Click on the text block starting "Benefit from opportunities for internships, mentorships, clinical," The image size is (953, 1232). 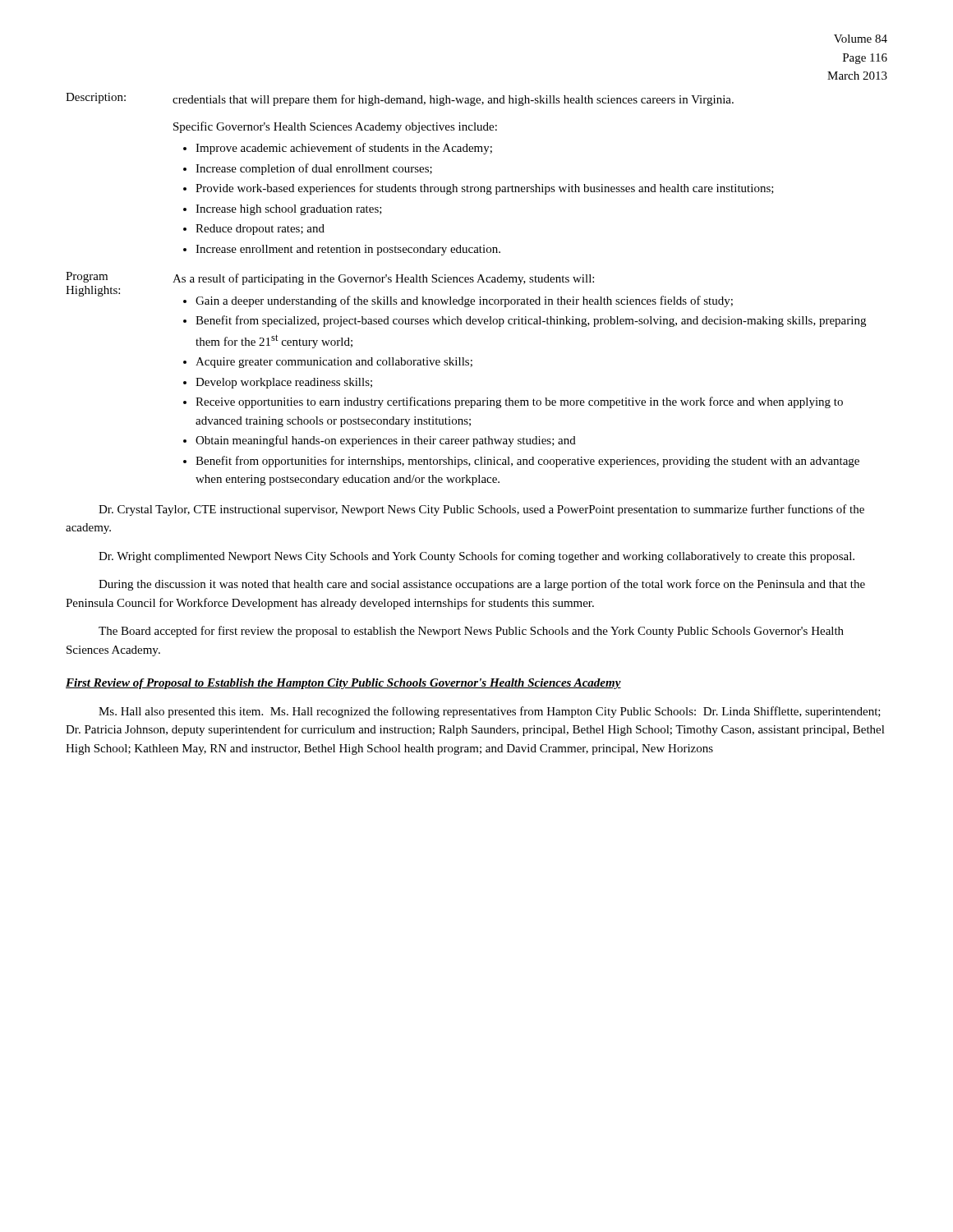click(x=528, y=470)
